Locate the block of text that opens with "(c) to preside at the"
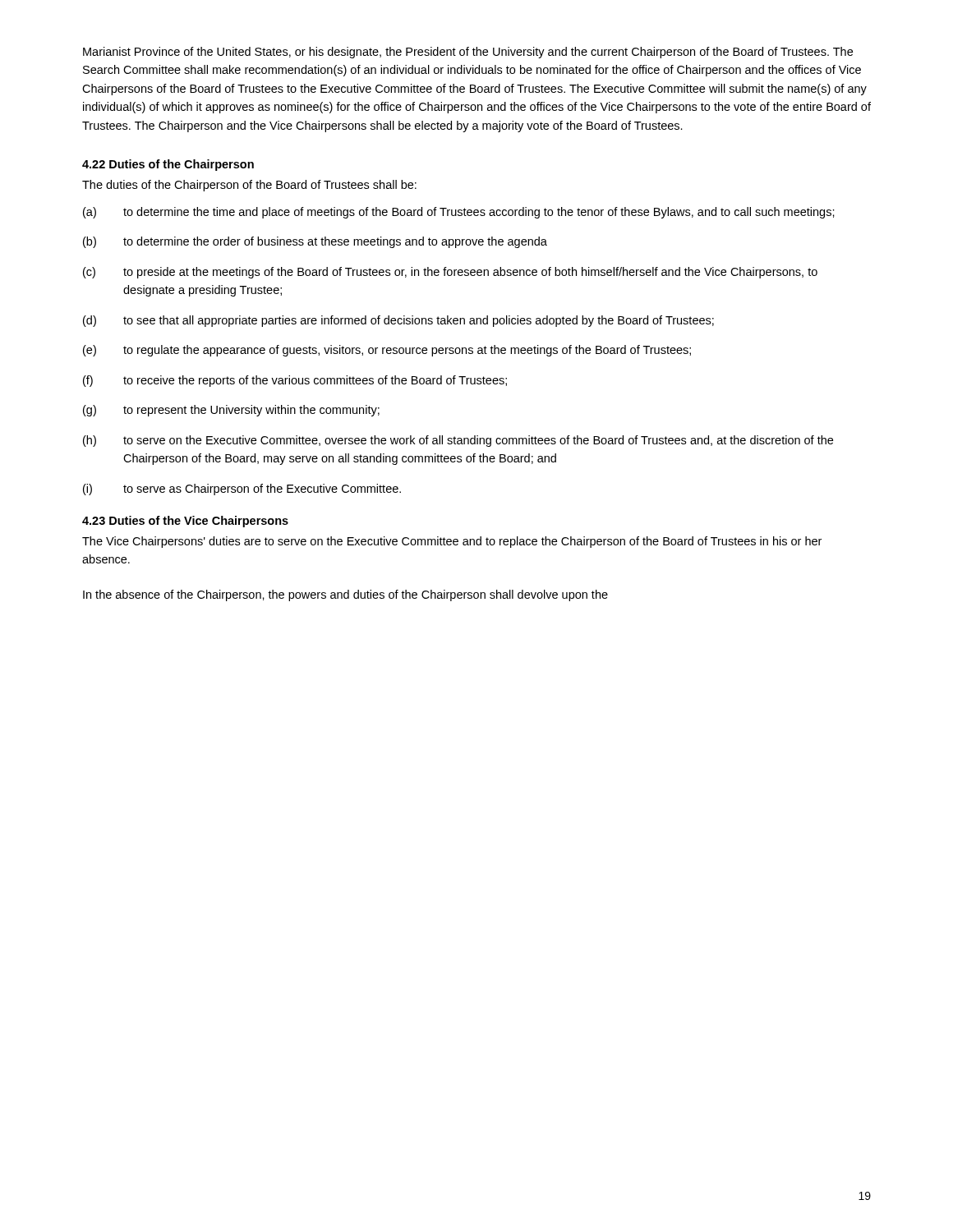Viewport: 953px width, 1232px height. coord(476,281)
